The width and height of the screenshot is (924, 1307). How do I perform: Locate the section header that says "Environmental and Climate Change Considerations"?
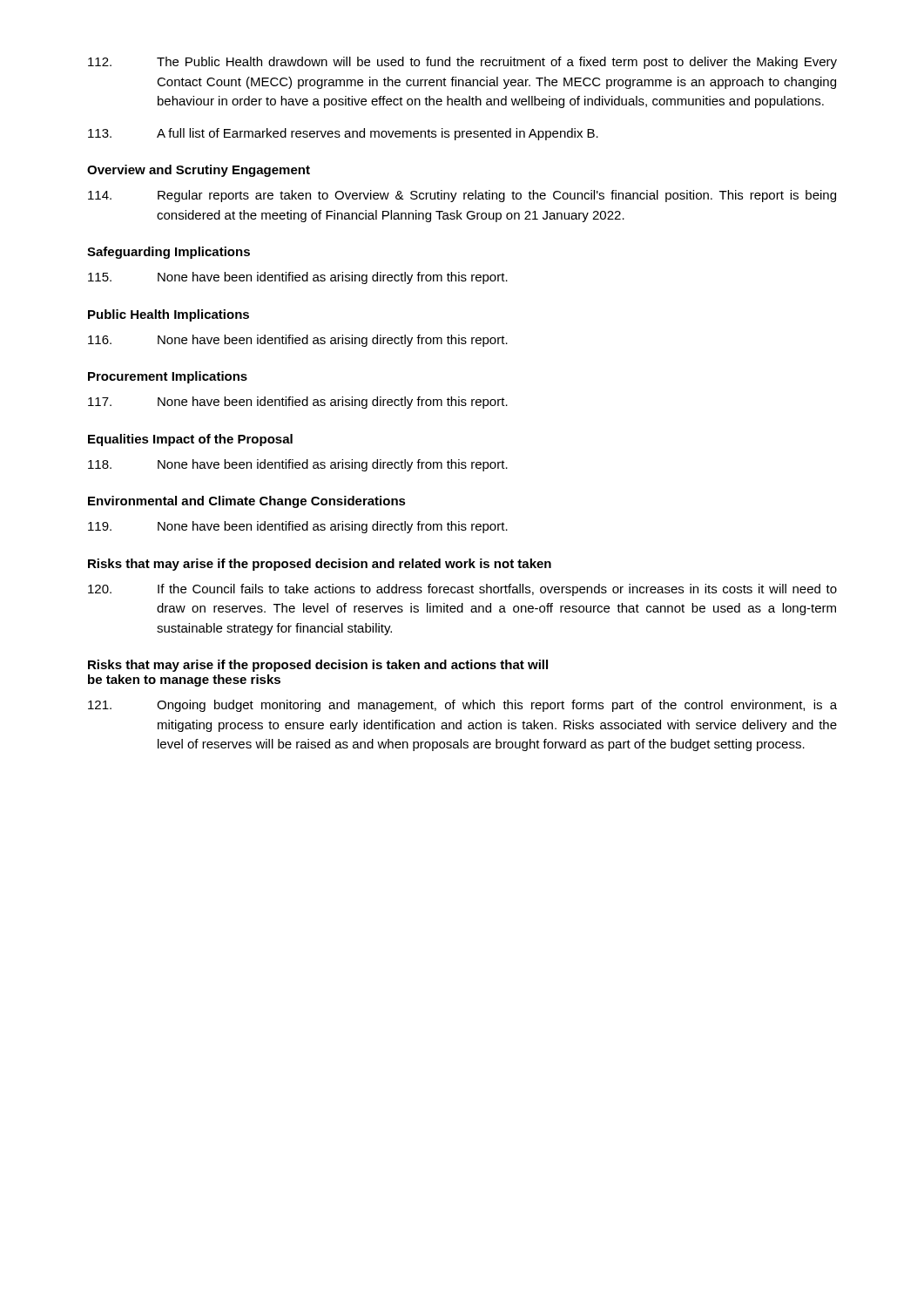pos(246,501)
